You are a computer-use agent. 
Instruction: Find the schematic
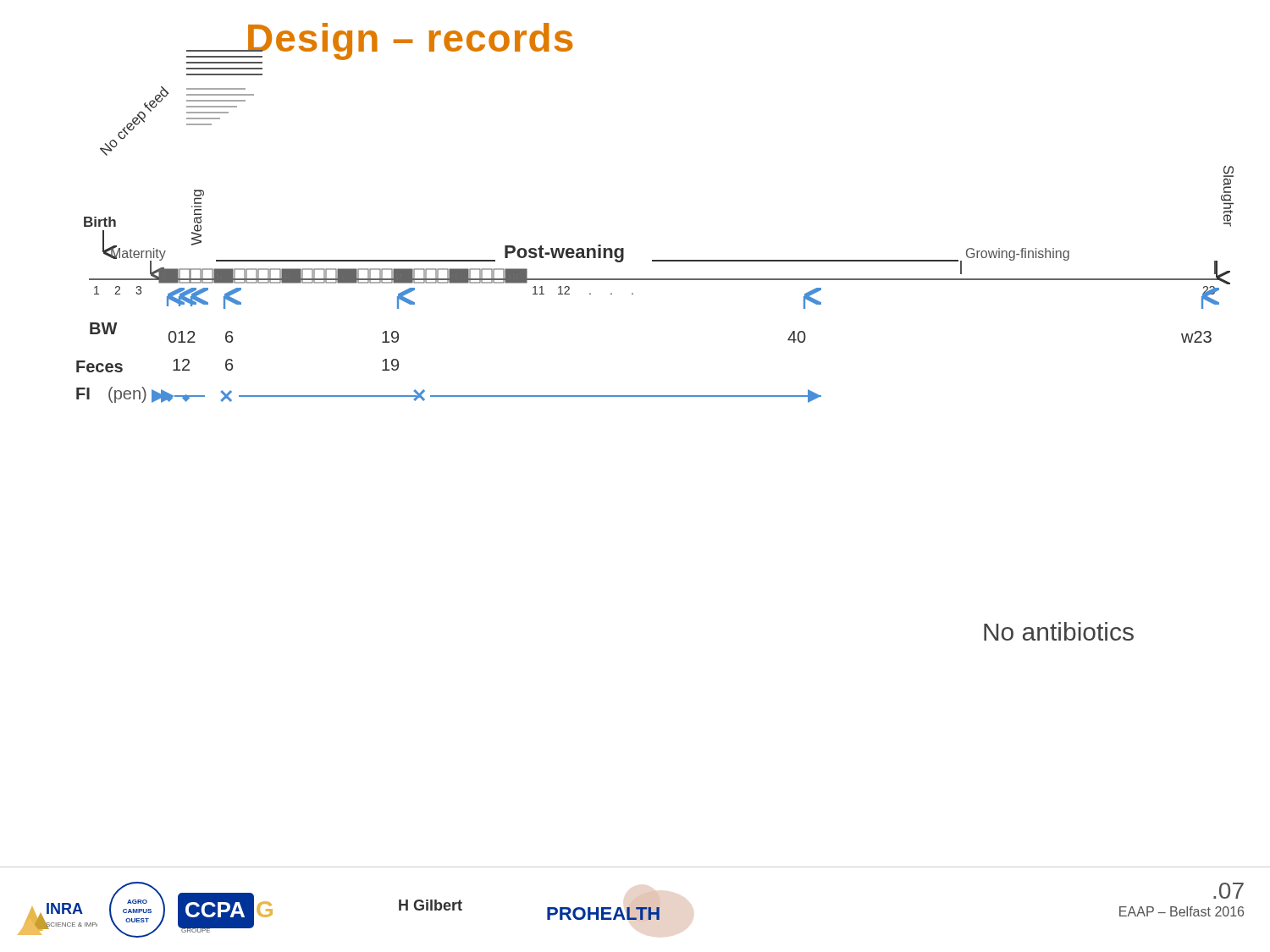point(643,228)
